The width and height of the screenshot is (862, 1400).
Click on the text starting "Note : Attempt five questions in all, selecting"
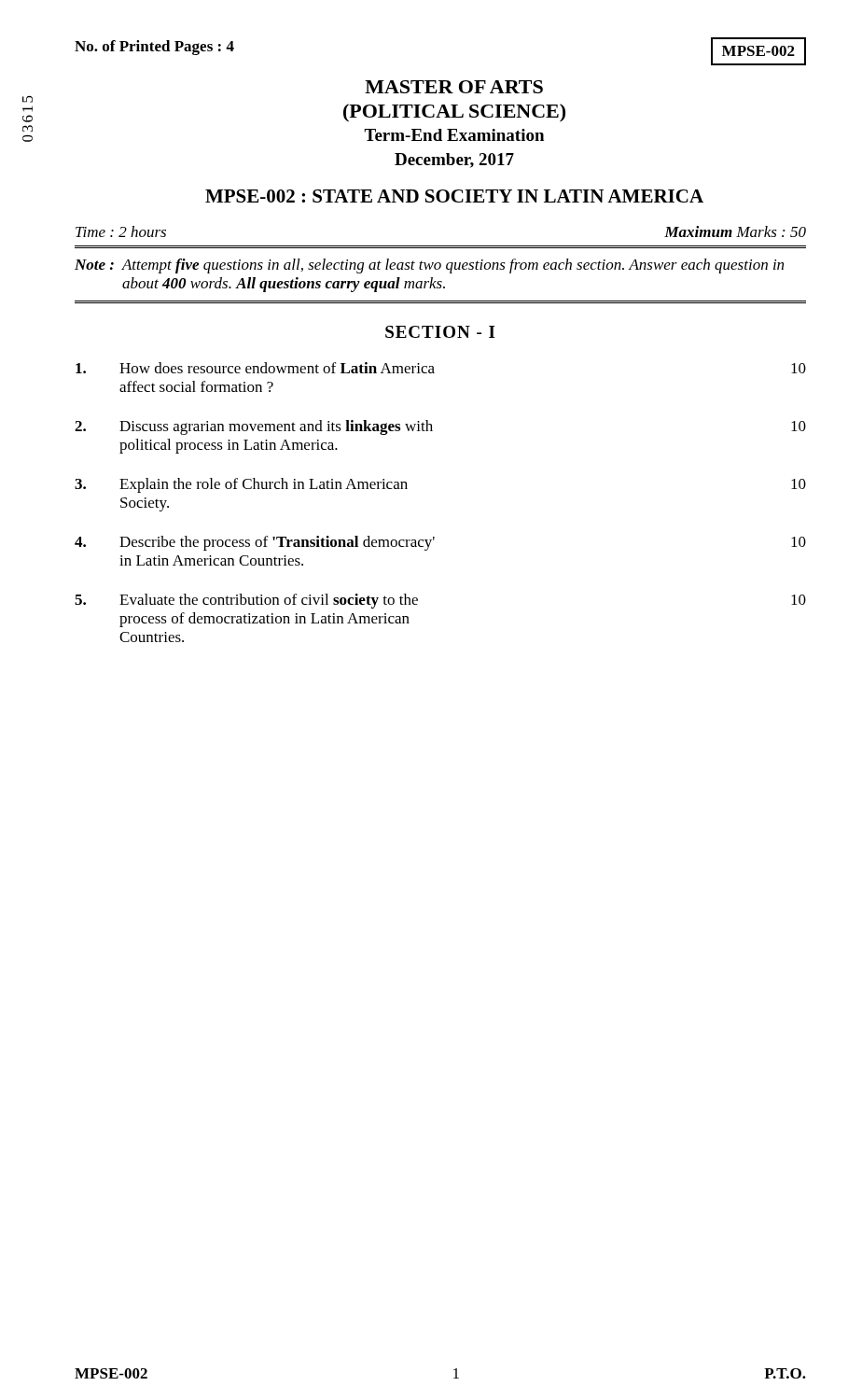coord(440,274)
